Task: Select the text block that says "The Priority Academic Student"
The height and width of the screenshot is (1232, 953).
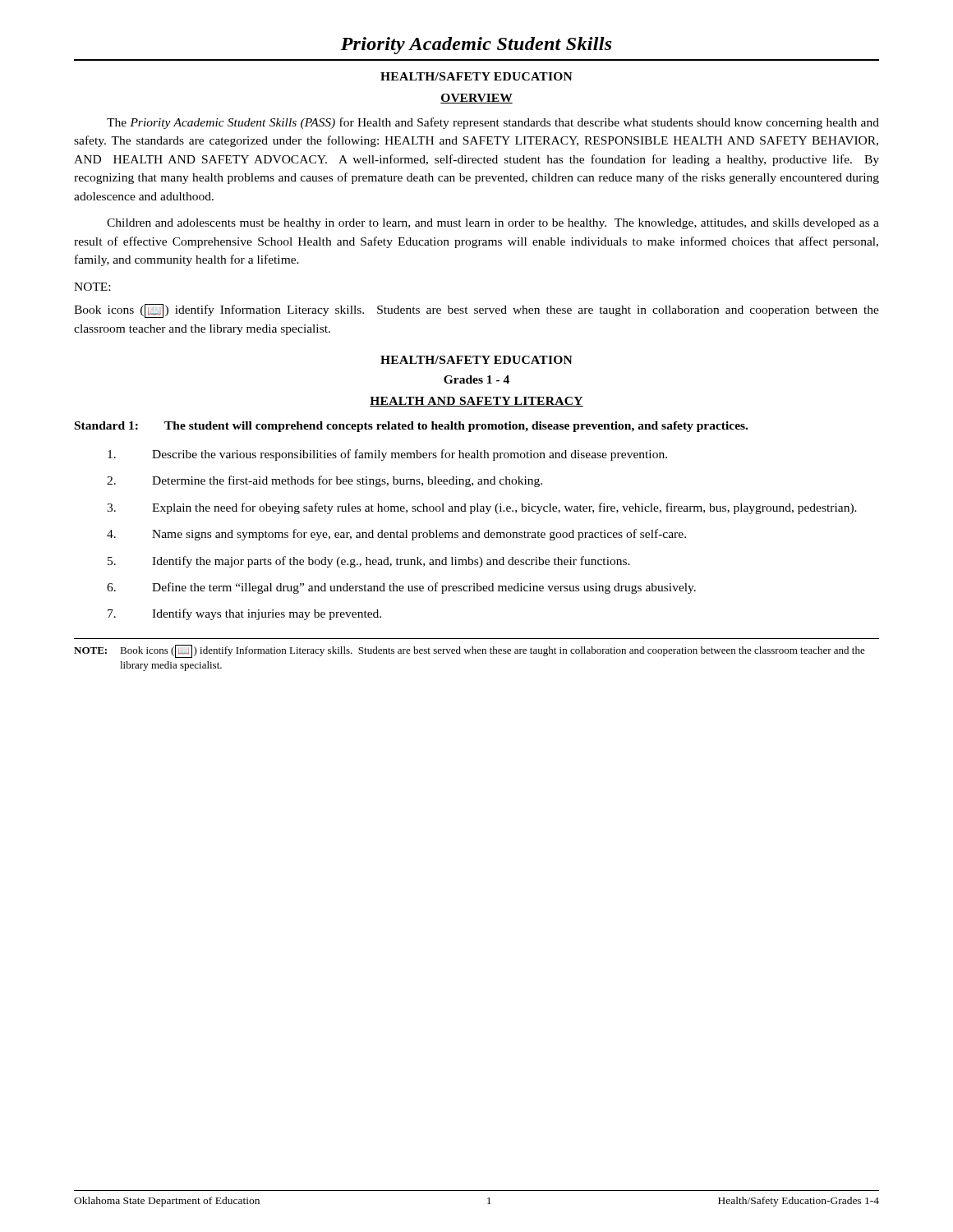Action: (476, 159)
